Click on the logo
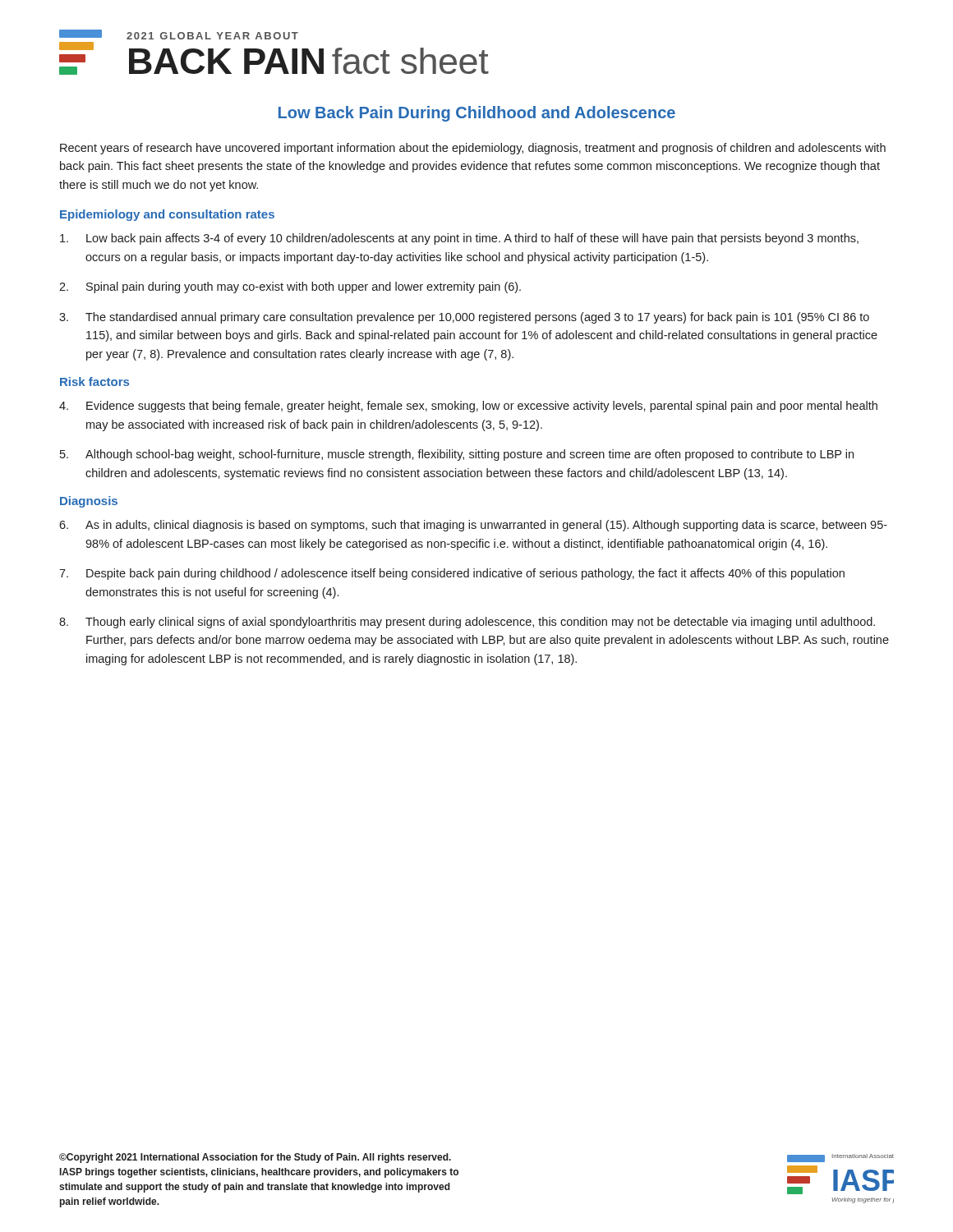953x1232 pixels. [476, 54]
